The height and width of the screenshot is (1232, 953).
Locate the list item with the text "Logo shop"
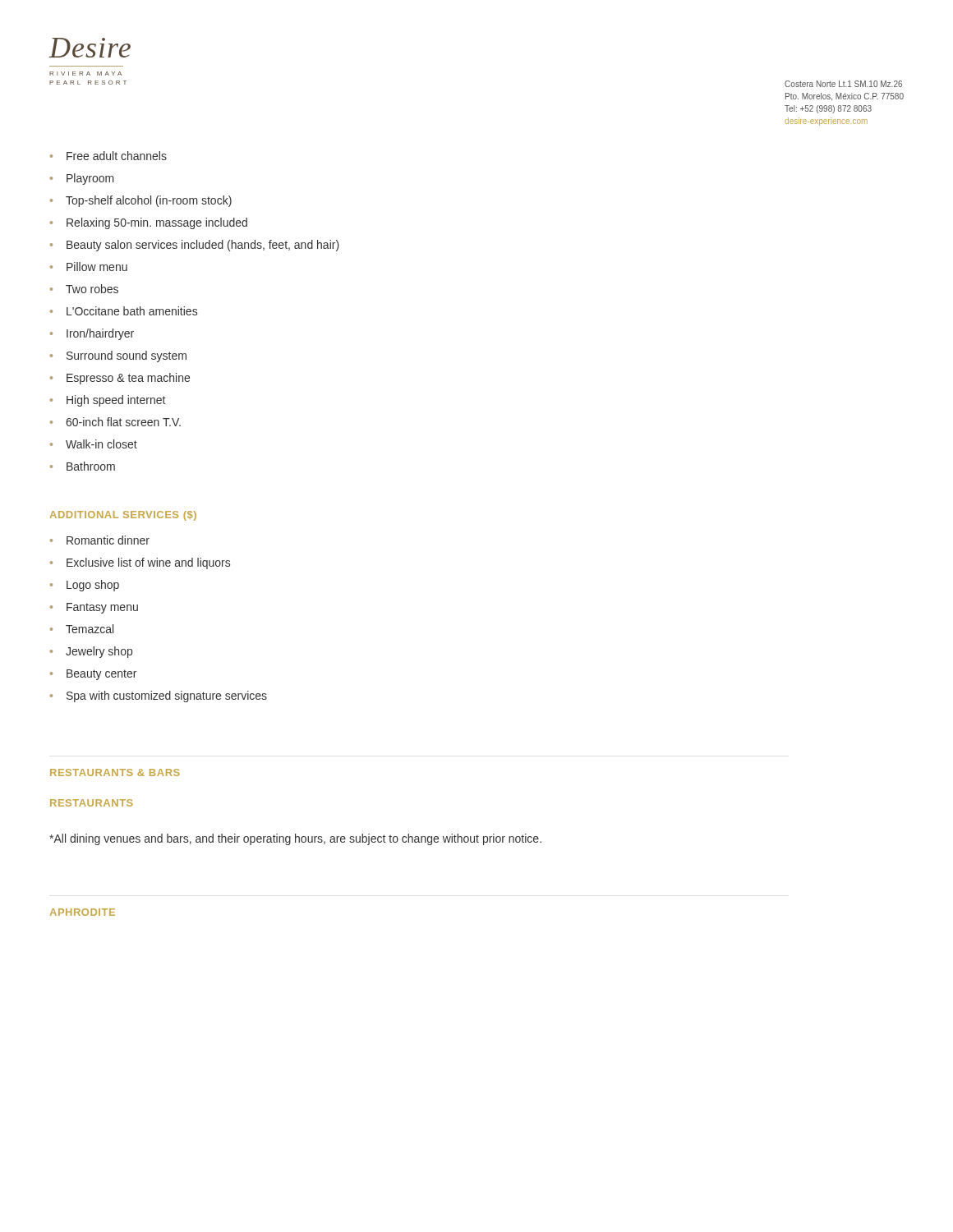point(93,585)
